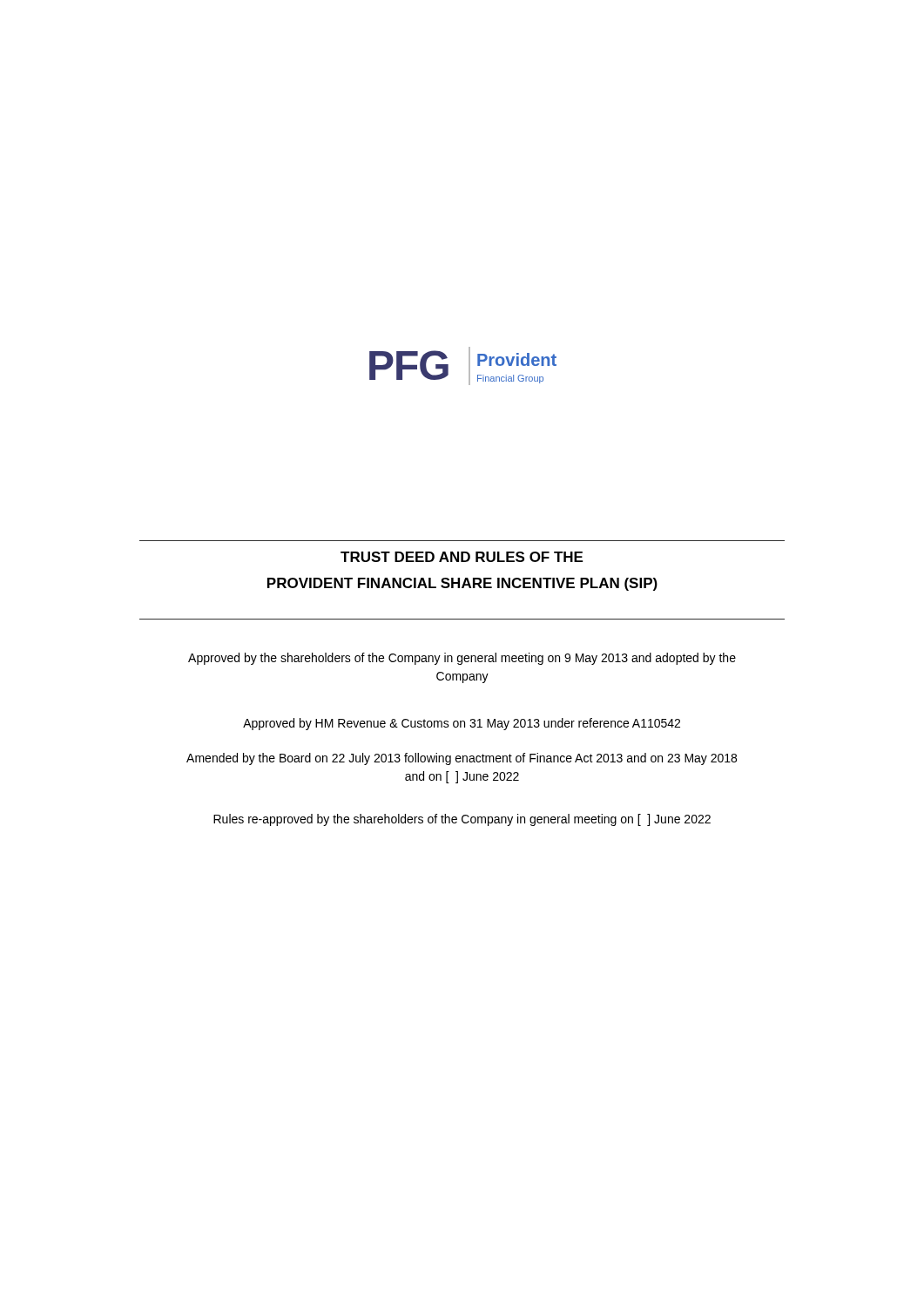Point to the region starting "Amended by the"
924x1307 pixels.
(462, 767)
